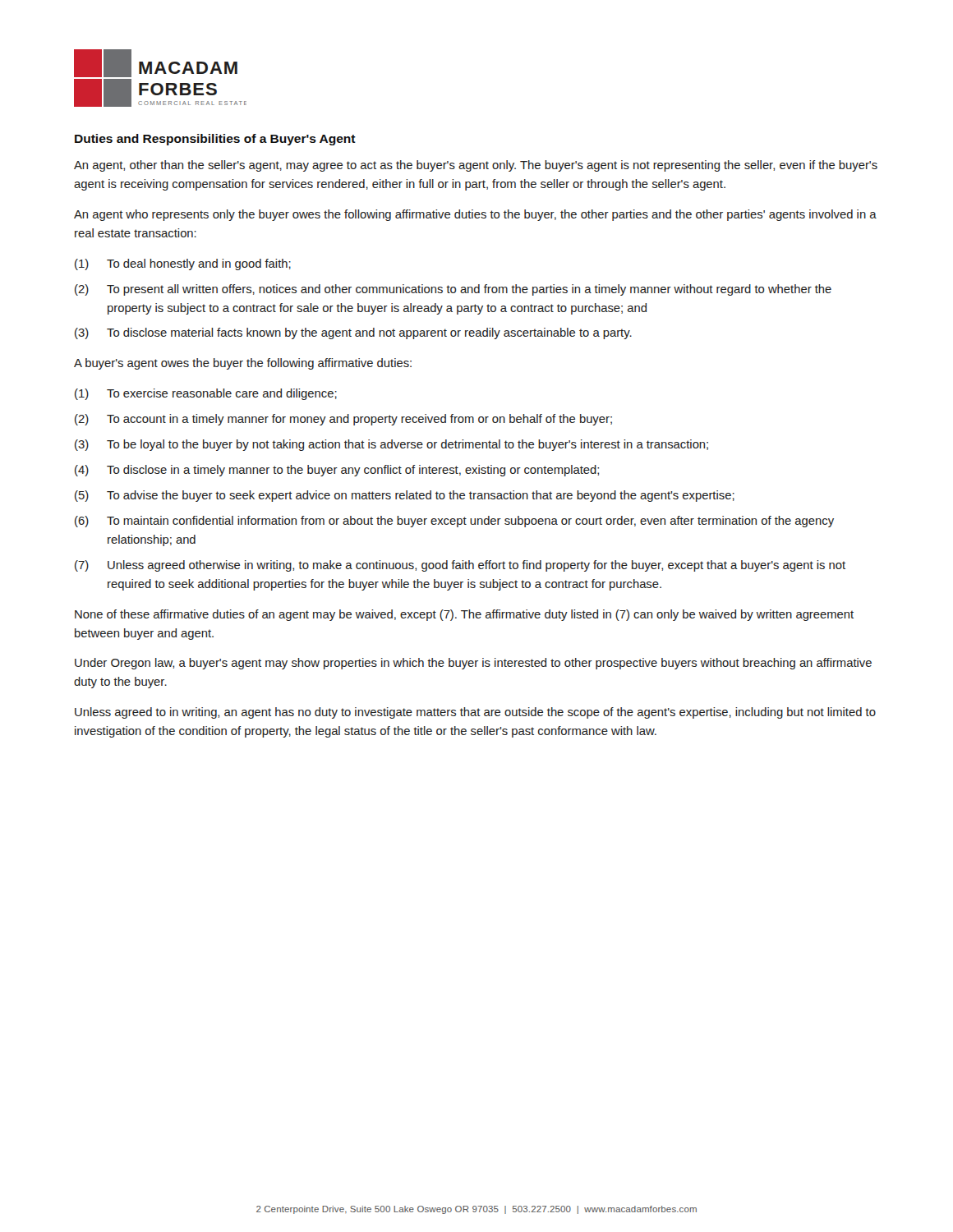Click on the text block starting "(2) To account in a timely"
The image size is (953, 1232).
click(x=343, y=419)
